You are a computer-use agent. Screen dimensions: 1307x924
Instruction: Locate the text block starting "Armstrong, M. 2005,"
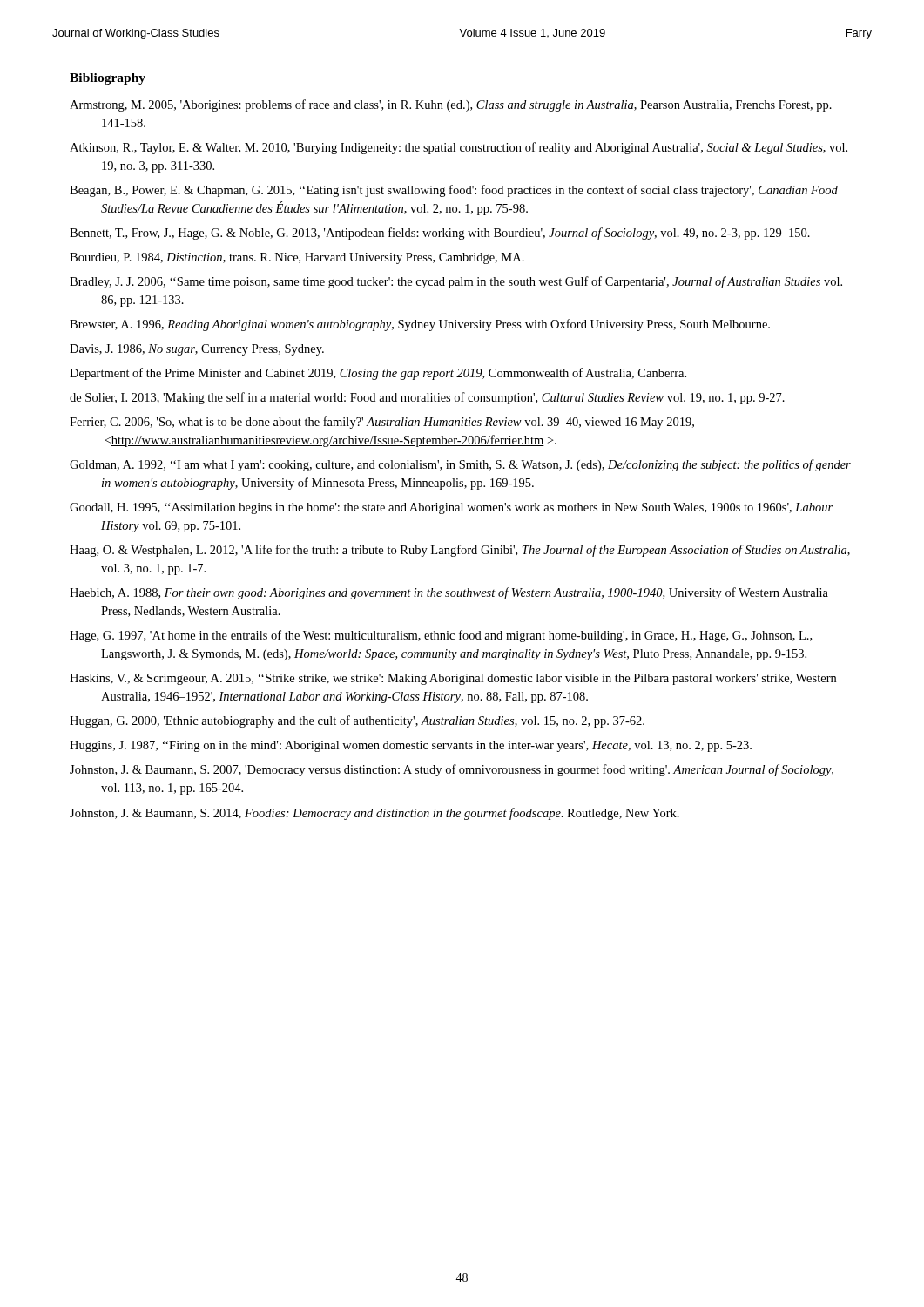451,114
